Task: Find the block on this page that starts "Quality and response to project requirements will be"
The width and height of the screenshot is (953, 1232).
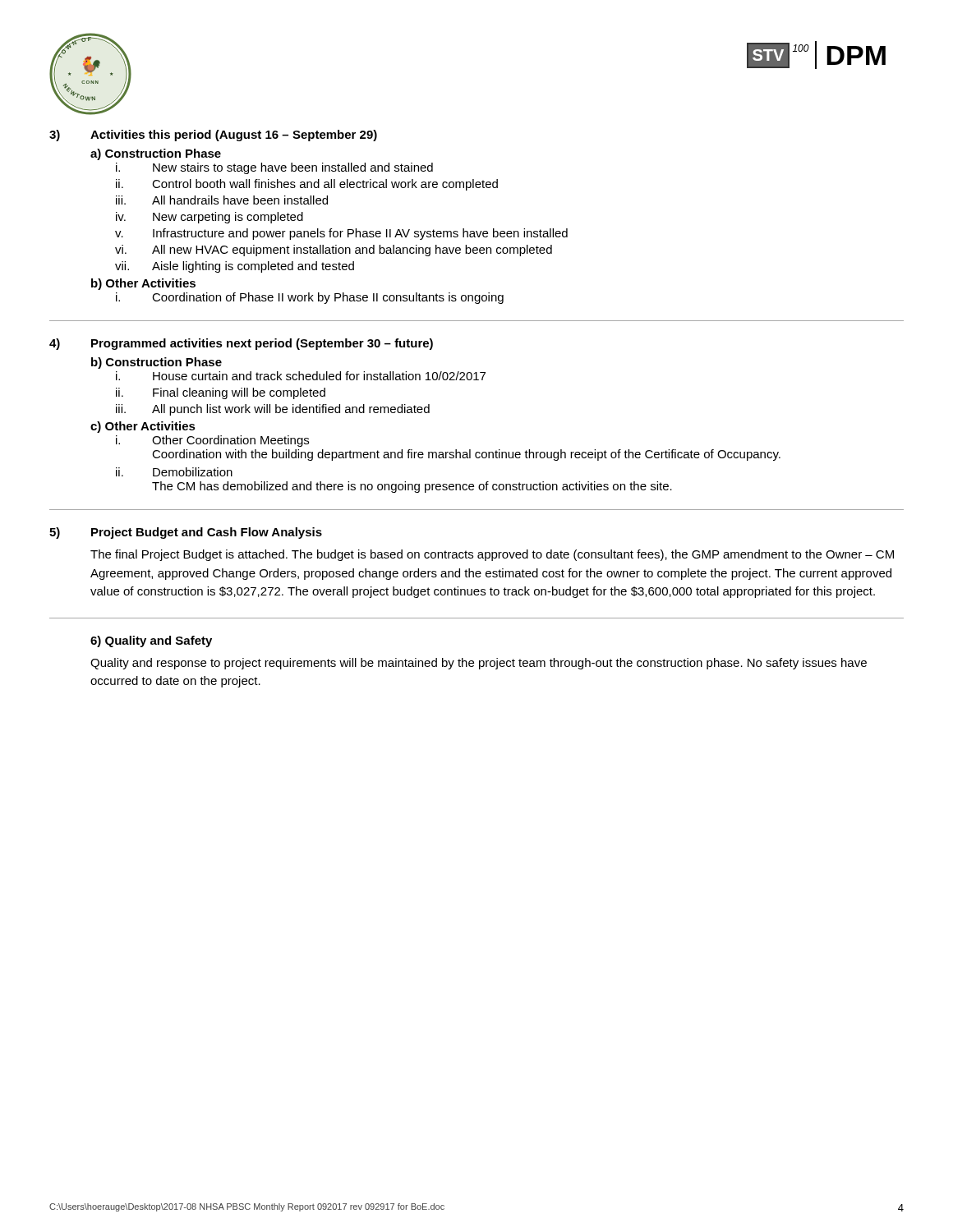Action: click(479, 671)
